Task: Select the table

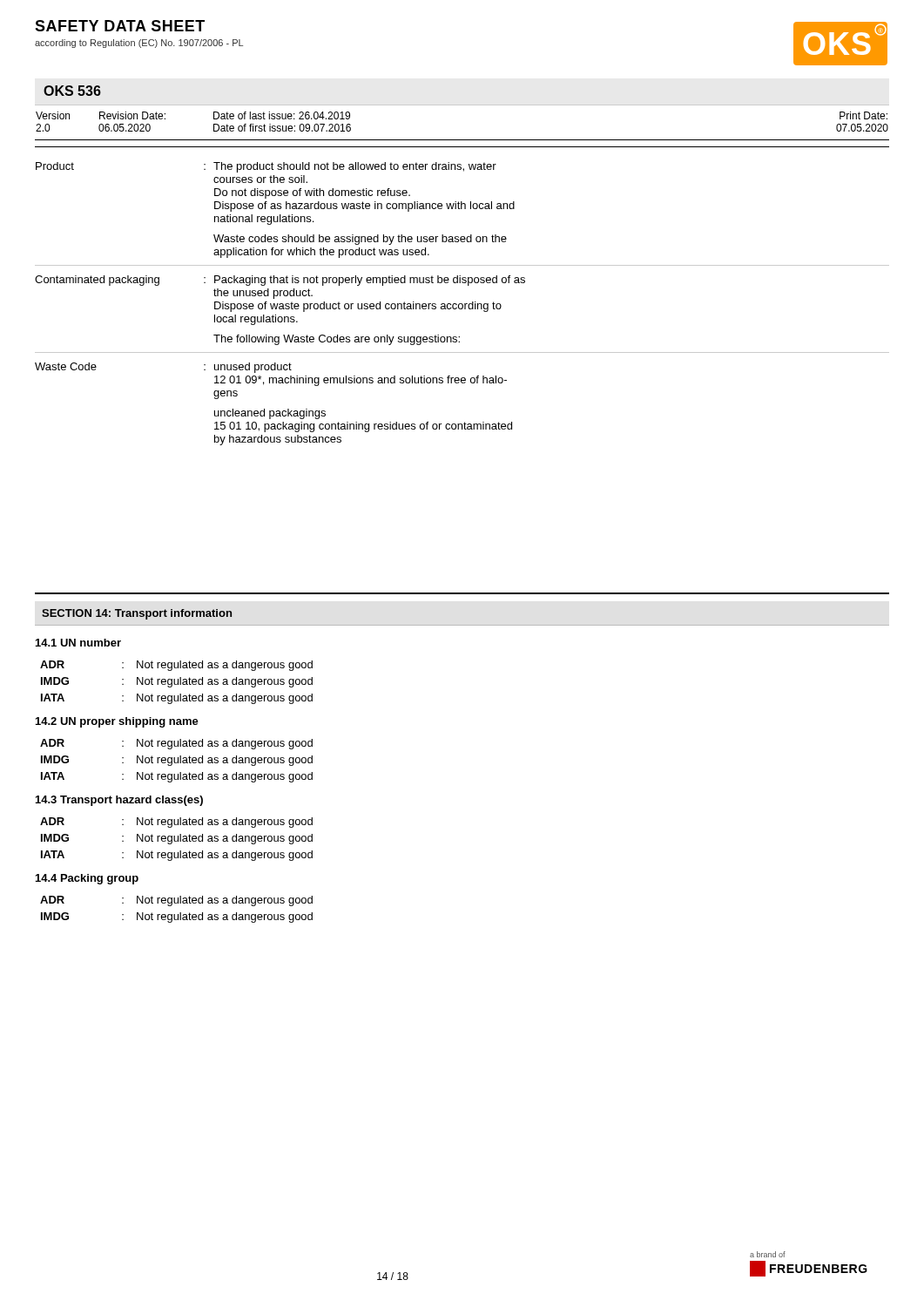Action: (462, 125)
